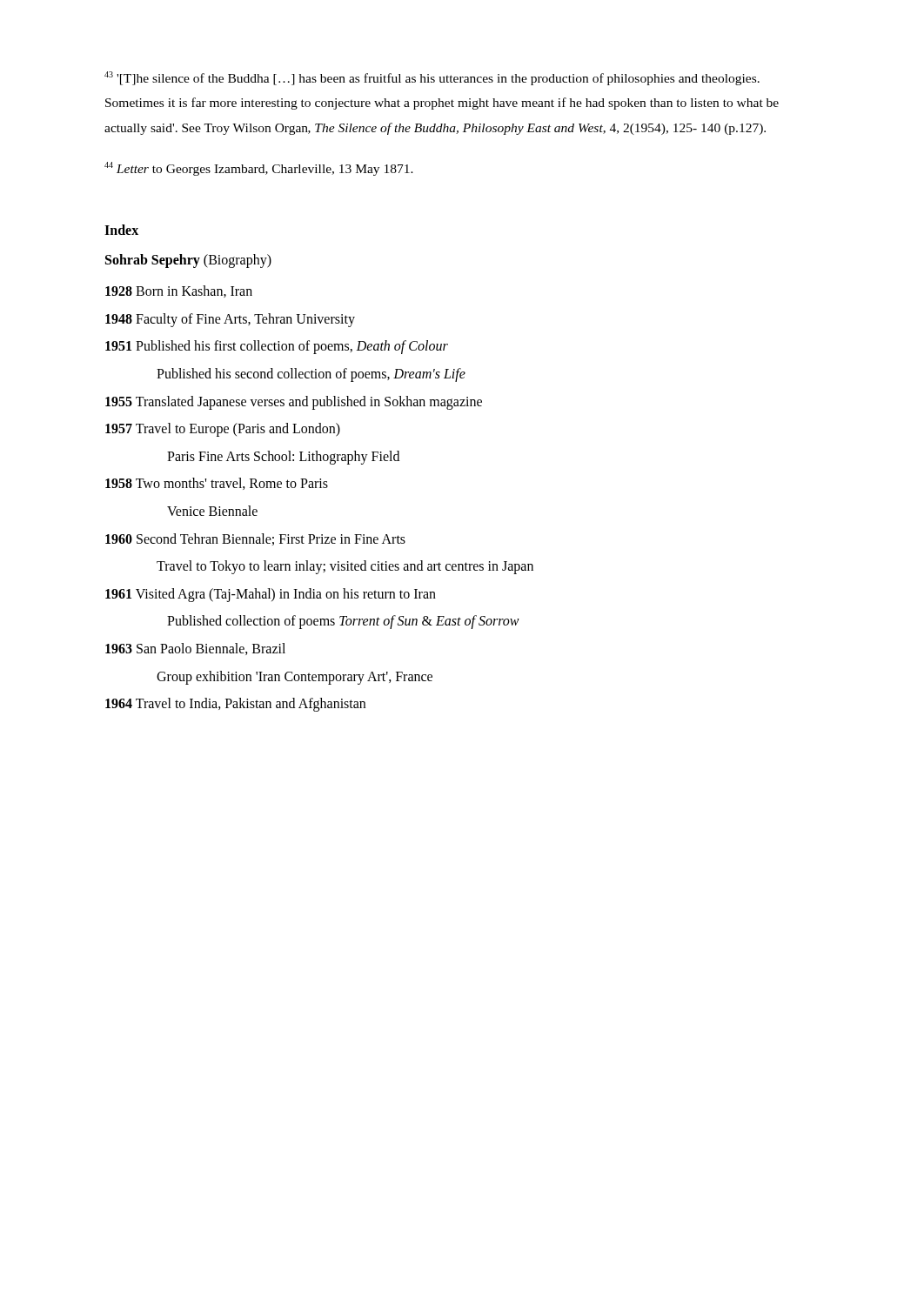Screen dimensions: 1305x924
Task: Click on the element starting "1951 Published his first collection of poems, Death"
Action: click(x=276, y=346)
